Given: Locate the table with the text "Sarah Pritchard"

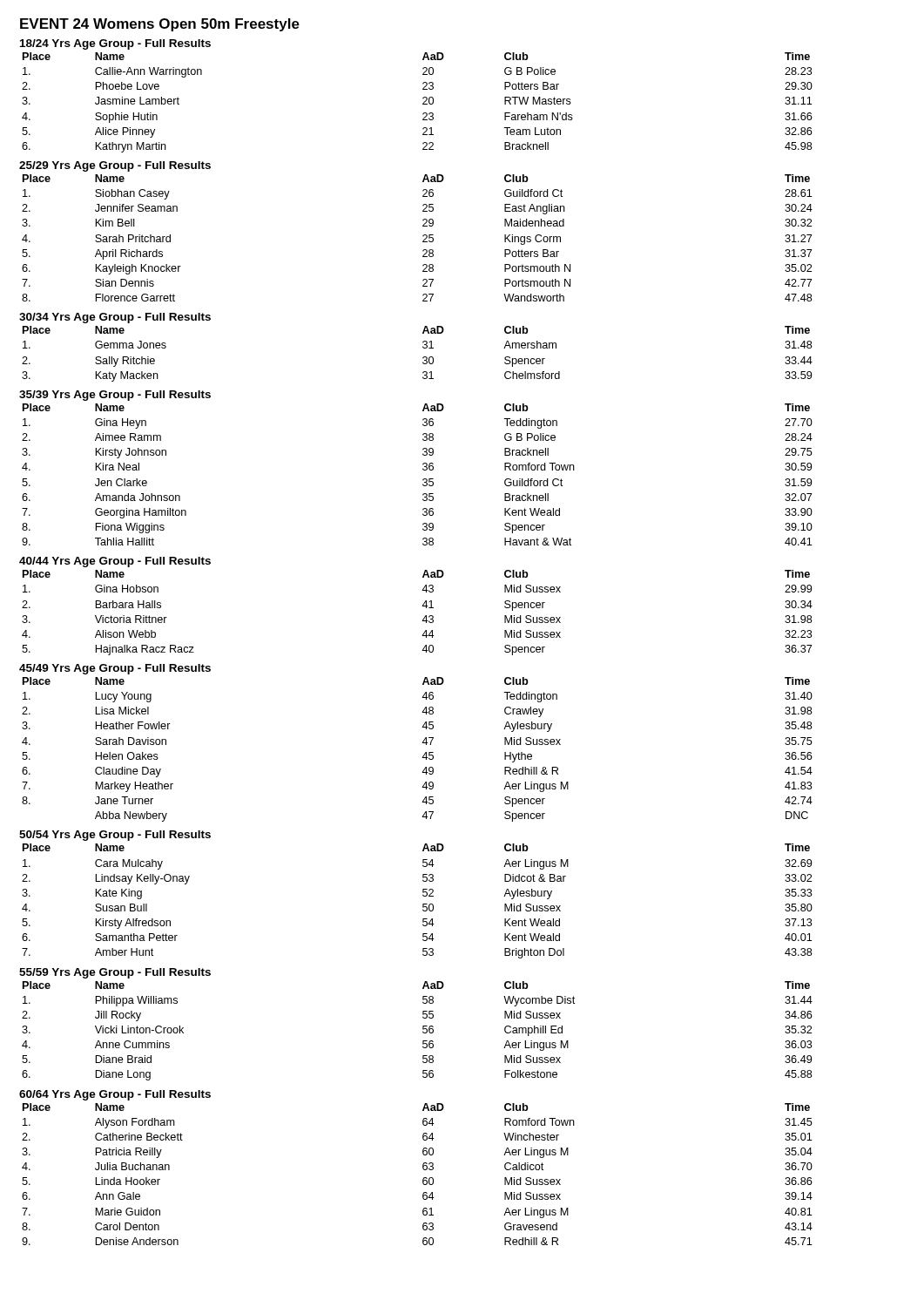Looking at the screenshot, I should tap(462, 239).
